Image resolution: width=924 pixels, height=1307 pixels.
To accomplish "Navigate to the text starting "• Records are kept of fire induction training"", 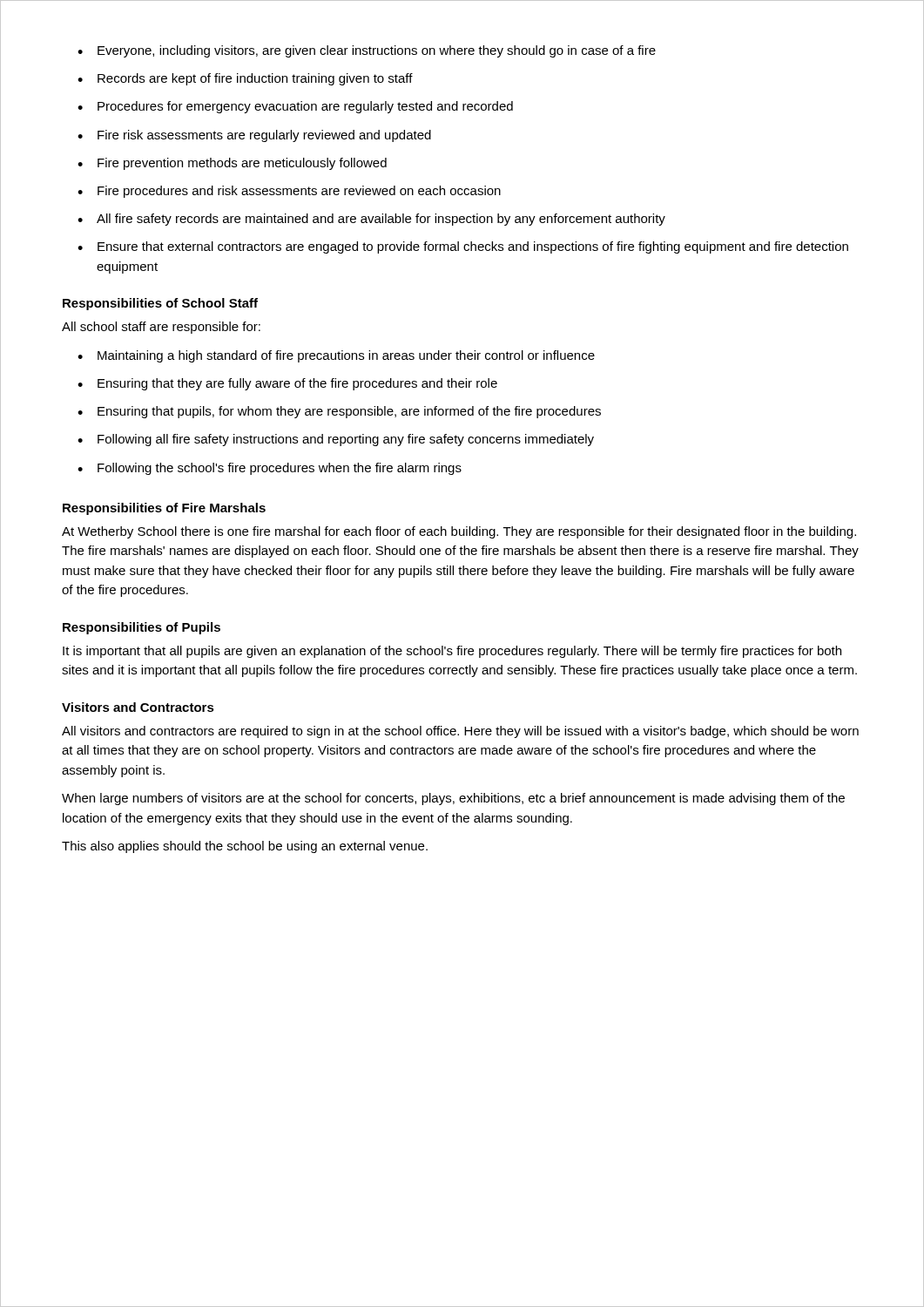I will click(x=245, y=79).
